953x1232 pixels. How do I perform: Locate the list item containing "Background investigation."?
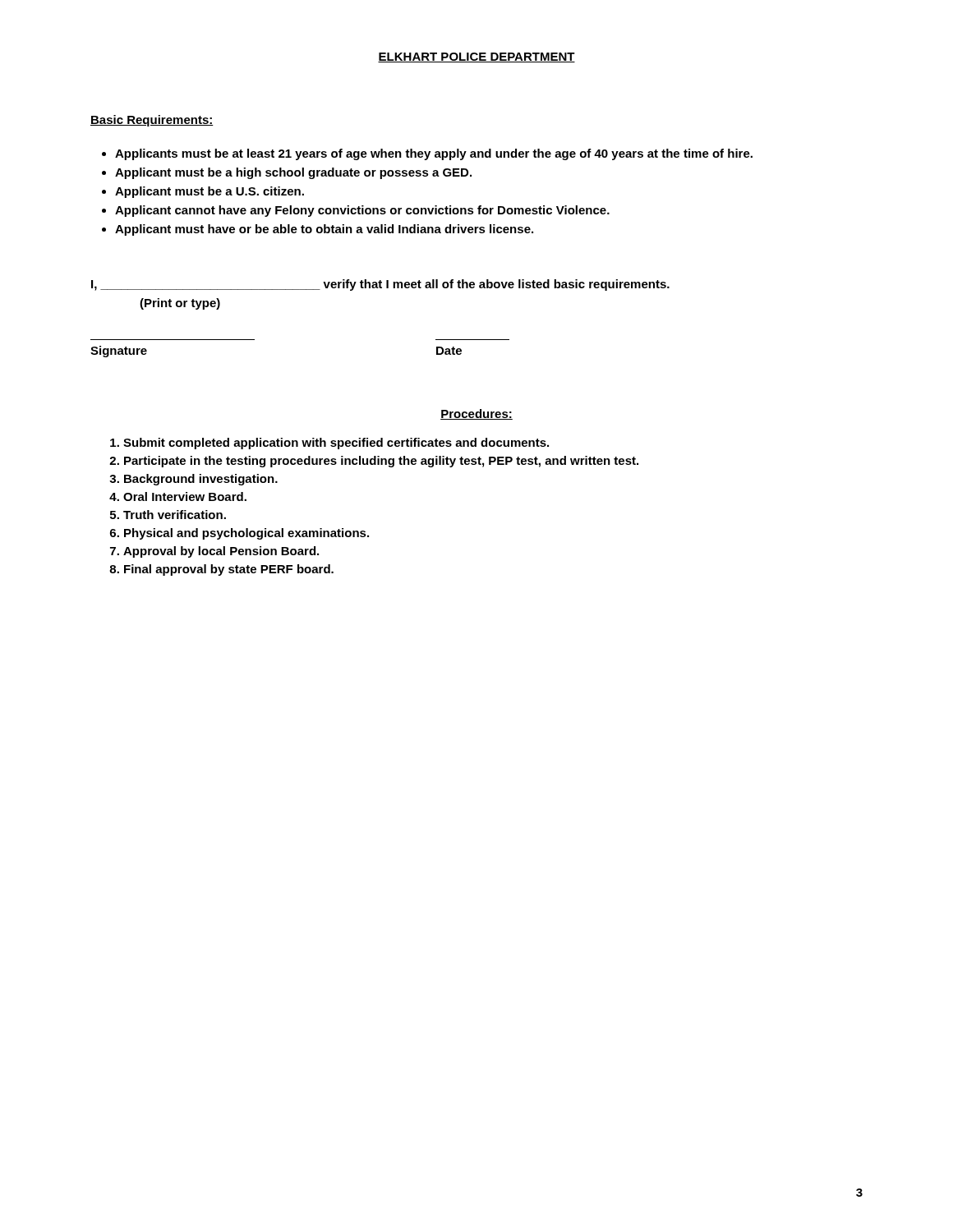201,478
